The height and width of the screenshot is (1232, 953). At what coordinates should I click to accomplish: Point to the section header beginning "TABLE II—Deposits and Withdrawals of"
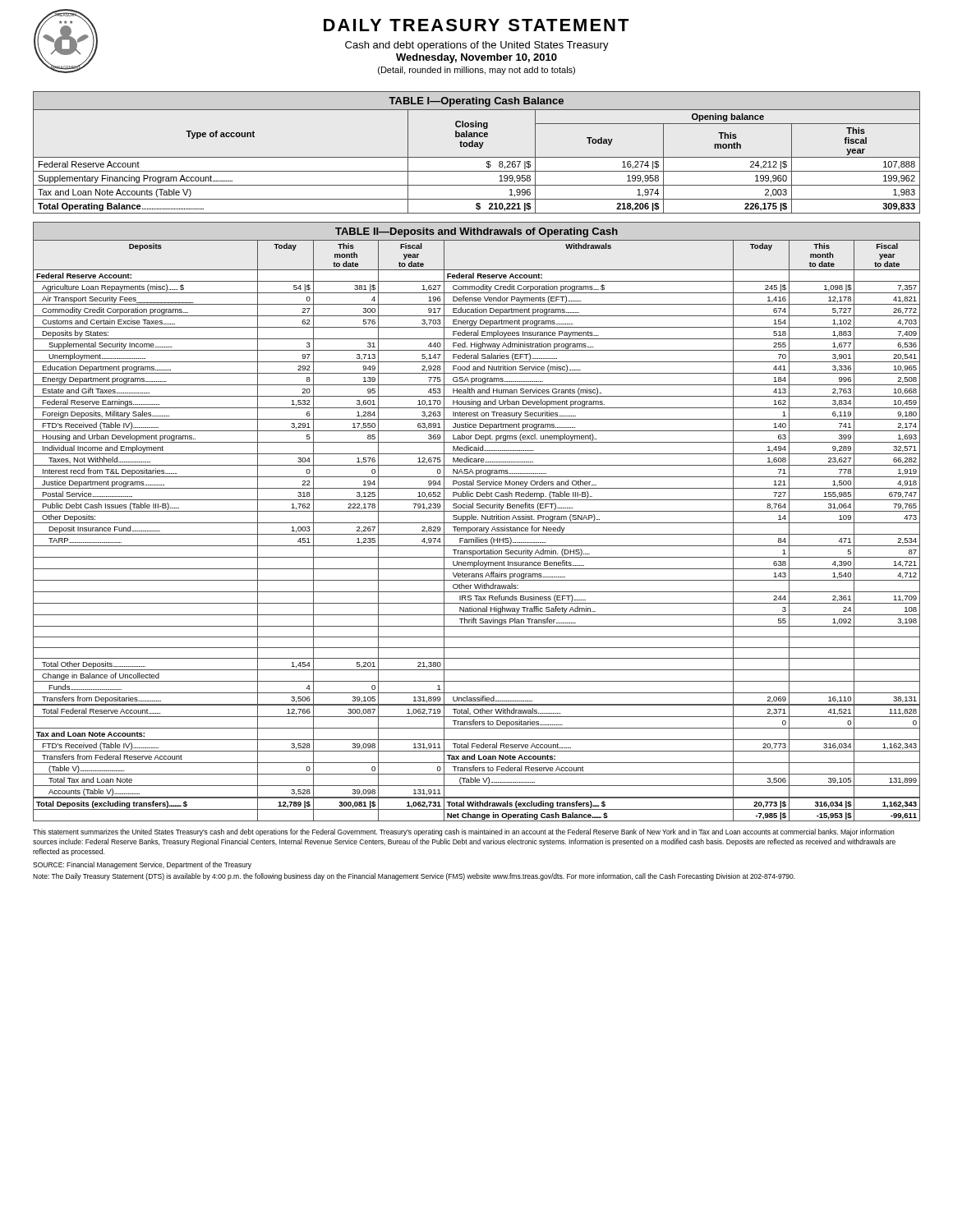(476, 231)
